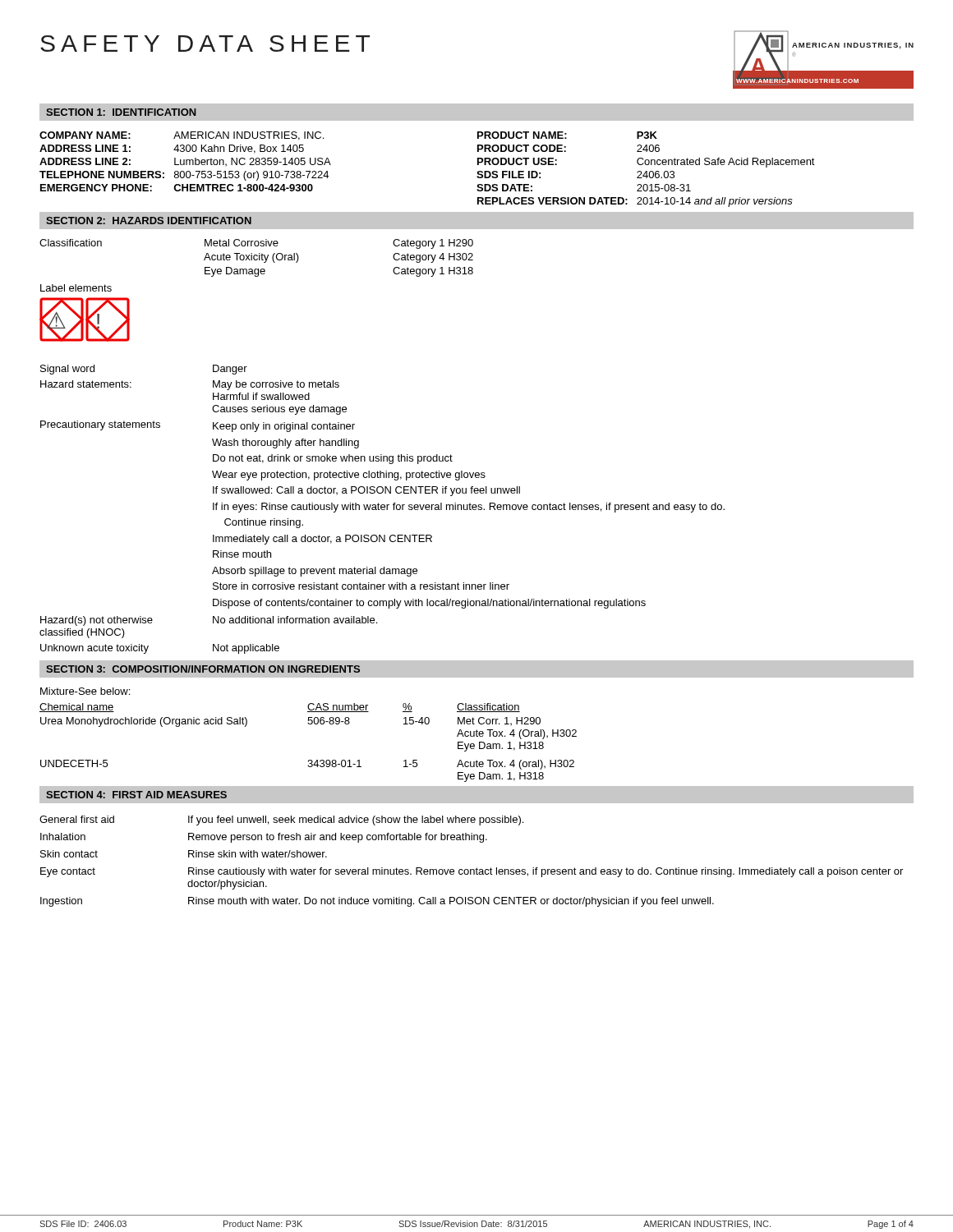Image resolution: width=953 pixels, height=1232 pixels.
Task: Click where it says "Signal word Danger"
Action: tap(68, 369)
